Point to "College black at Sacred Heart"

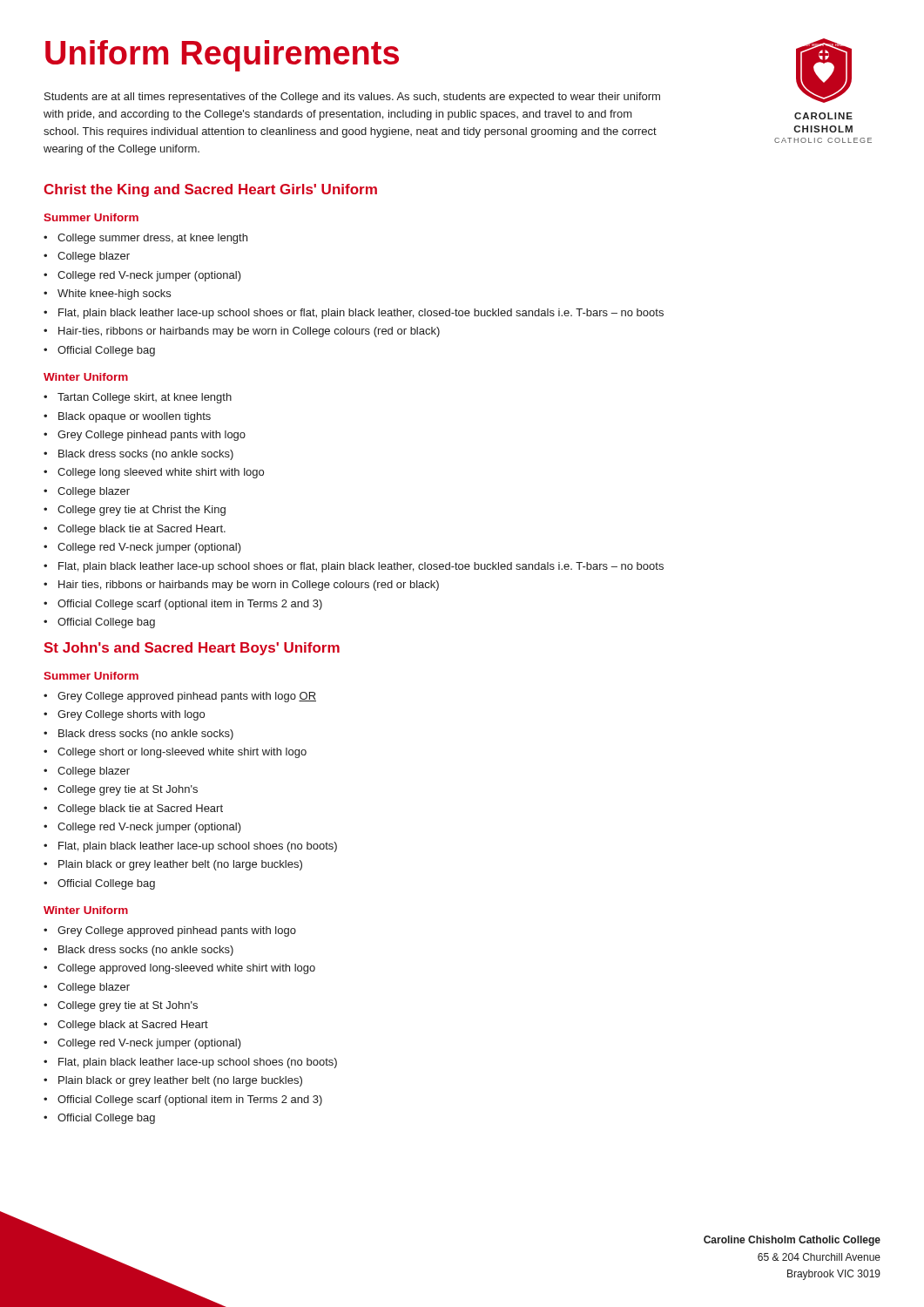[133, 1024]
